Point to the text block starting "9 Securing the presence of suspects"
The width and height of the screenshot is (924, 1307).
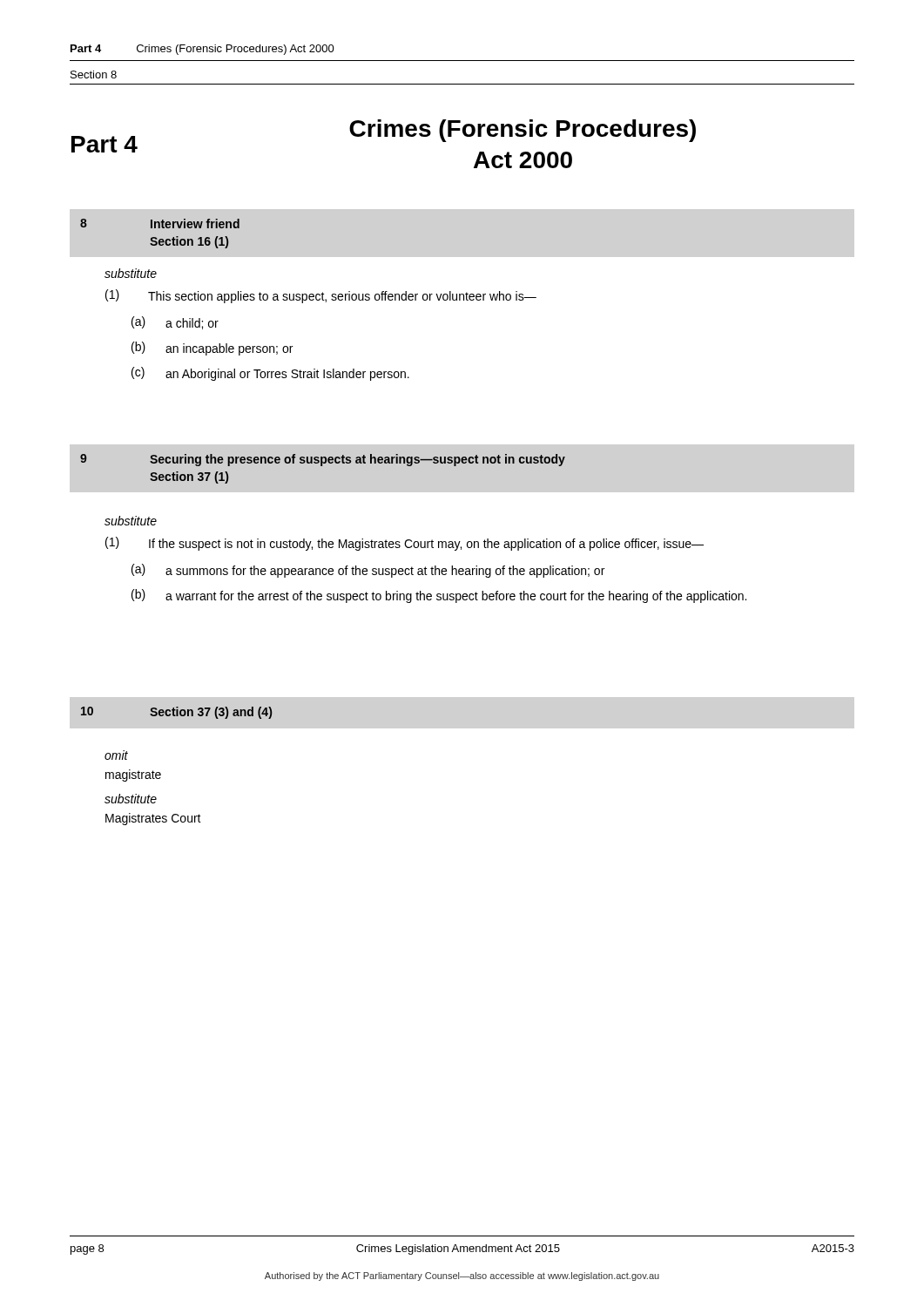pos(462,468)
